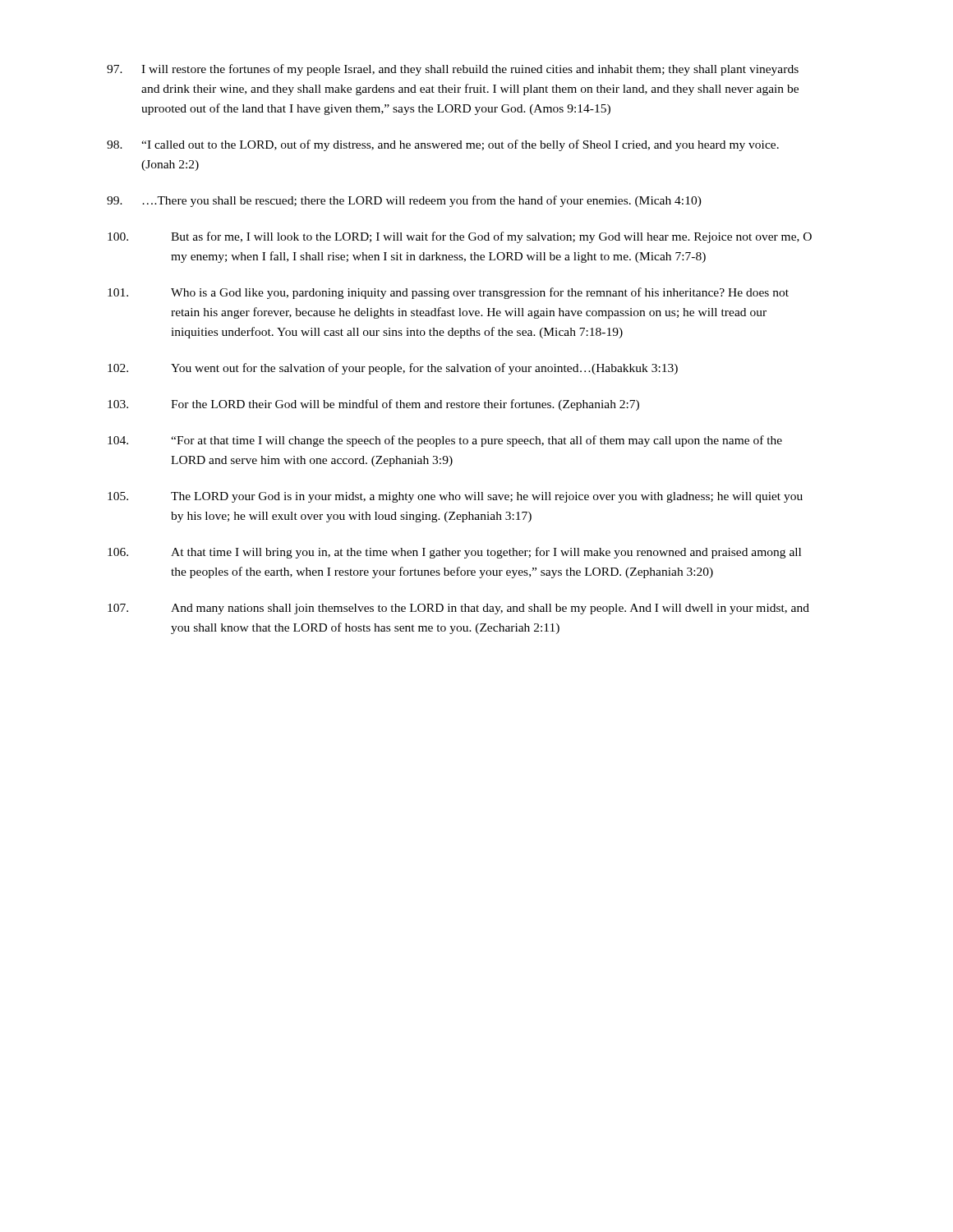This screenshot has height=1232, width=953.
Task: Point to the region starting "102. You went out for"
Action: coord(392,368)
